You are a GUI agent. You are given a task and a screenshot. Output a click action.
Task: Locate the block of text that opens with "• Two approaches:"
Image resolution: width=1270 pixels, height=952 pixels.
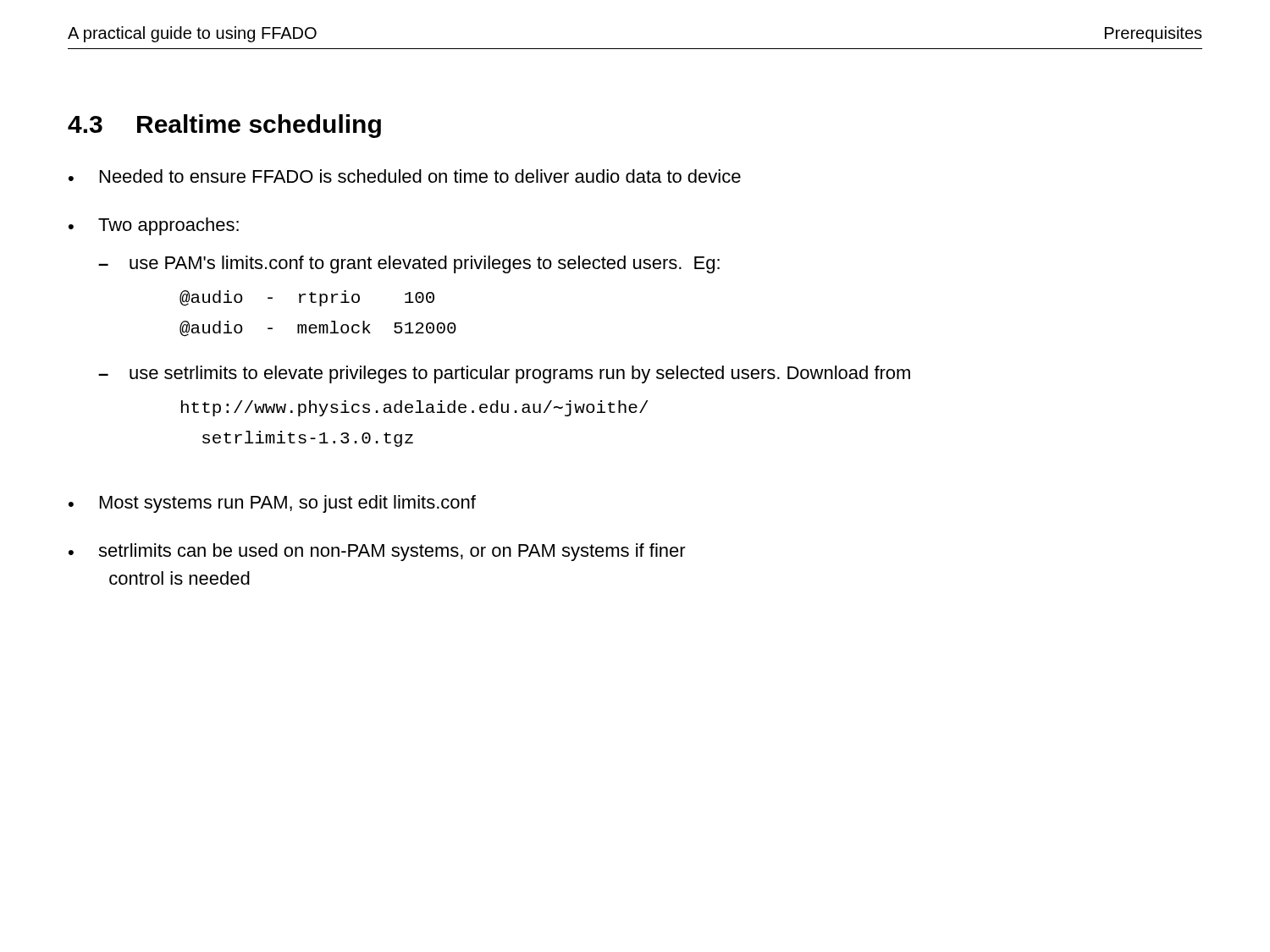154,226
